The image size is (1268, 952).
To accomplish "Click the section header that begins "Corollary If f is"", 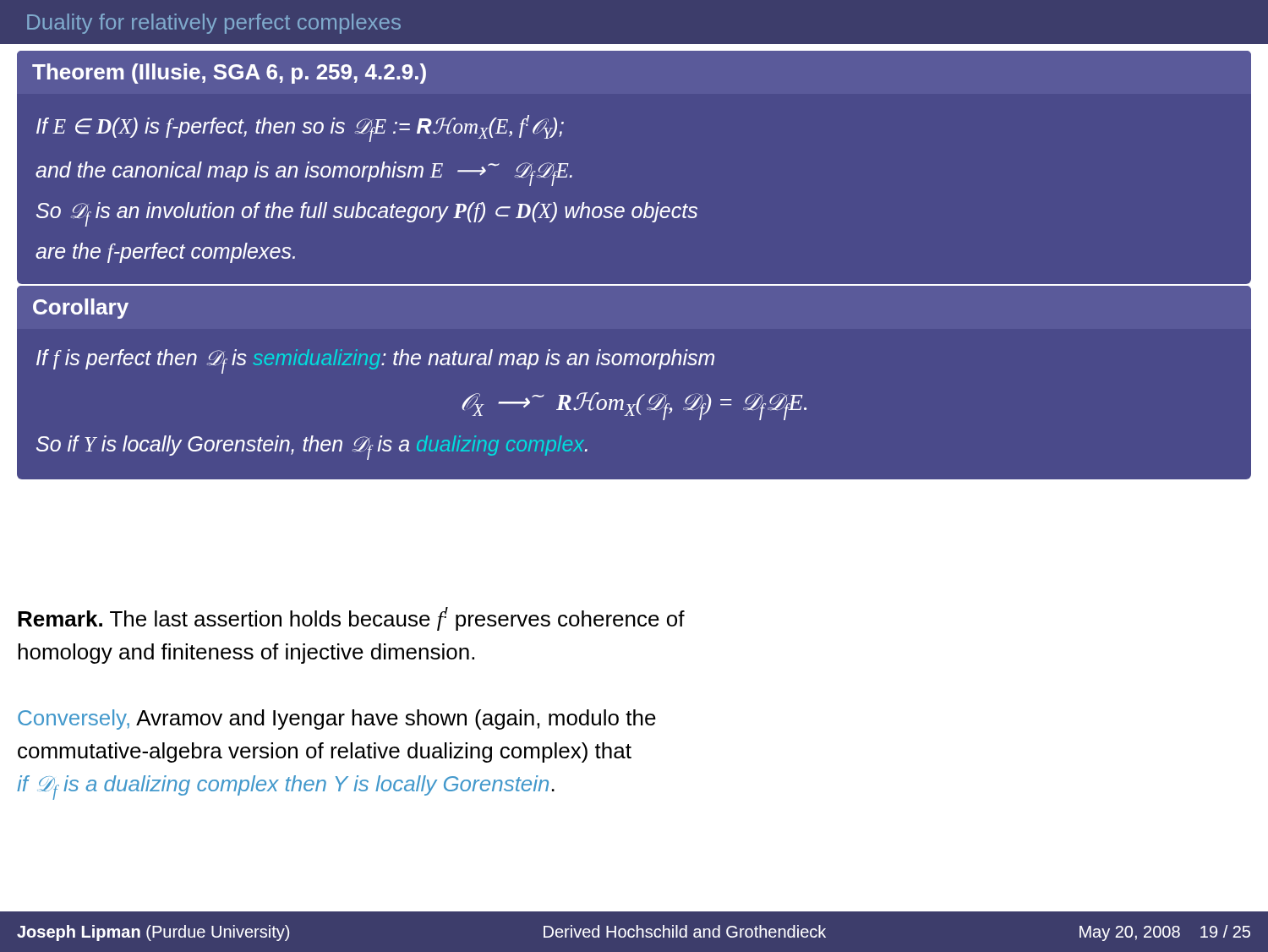I will 634,383.
